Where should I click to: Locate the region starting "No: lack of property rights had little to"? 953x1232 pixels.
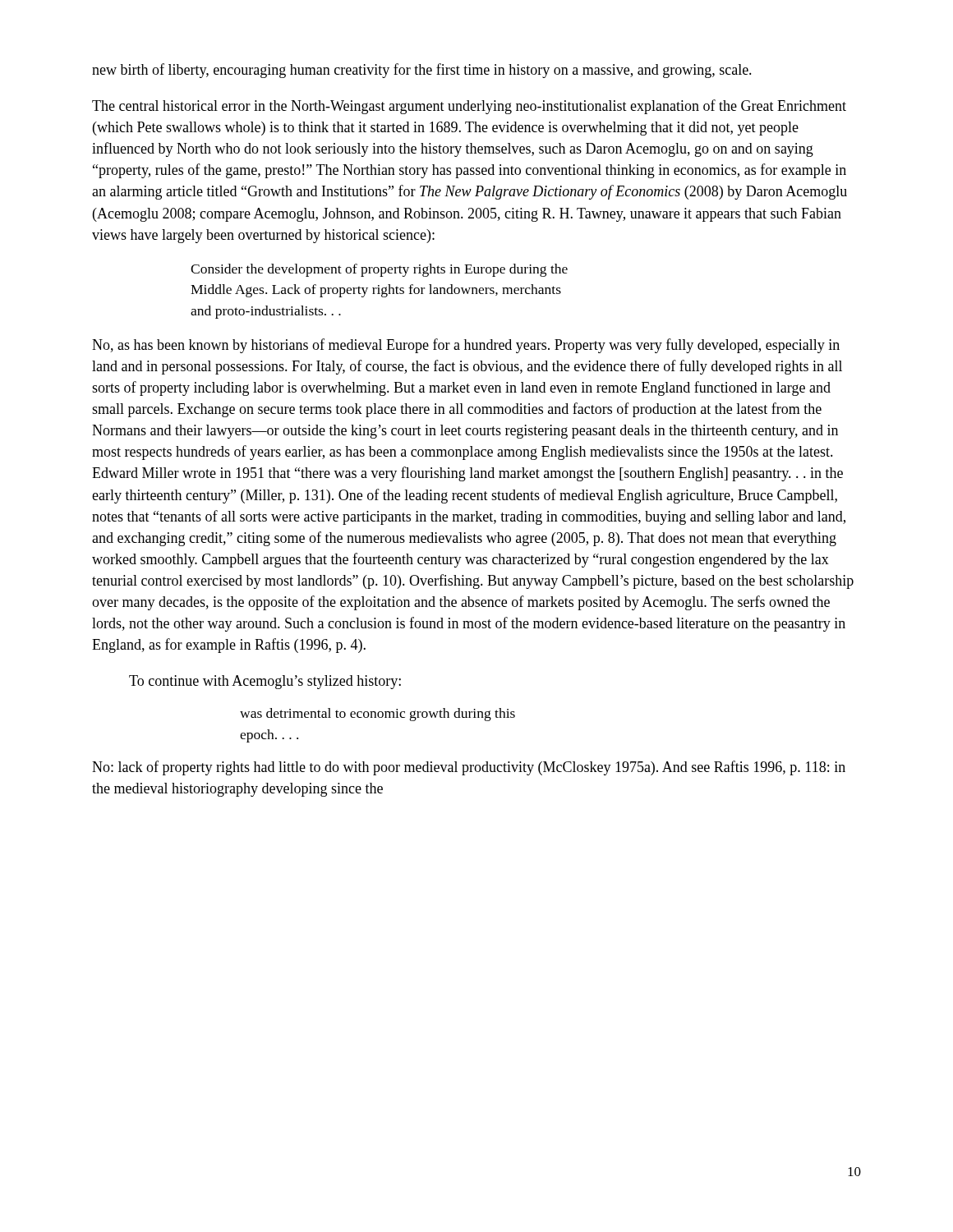point(476,778)
